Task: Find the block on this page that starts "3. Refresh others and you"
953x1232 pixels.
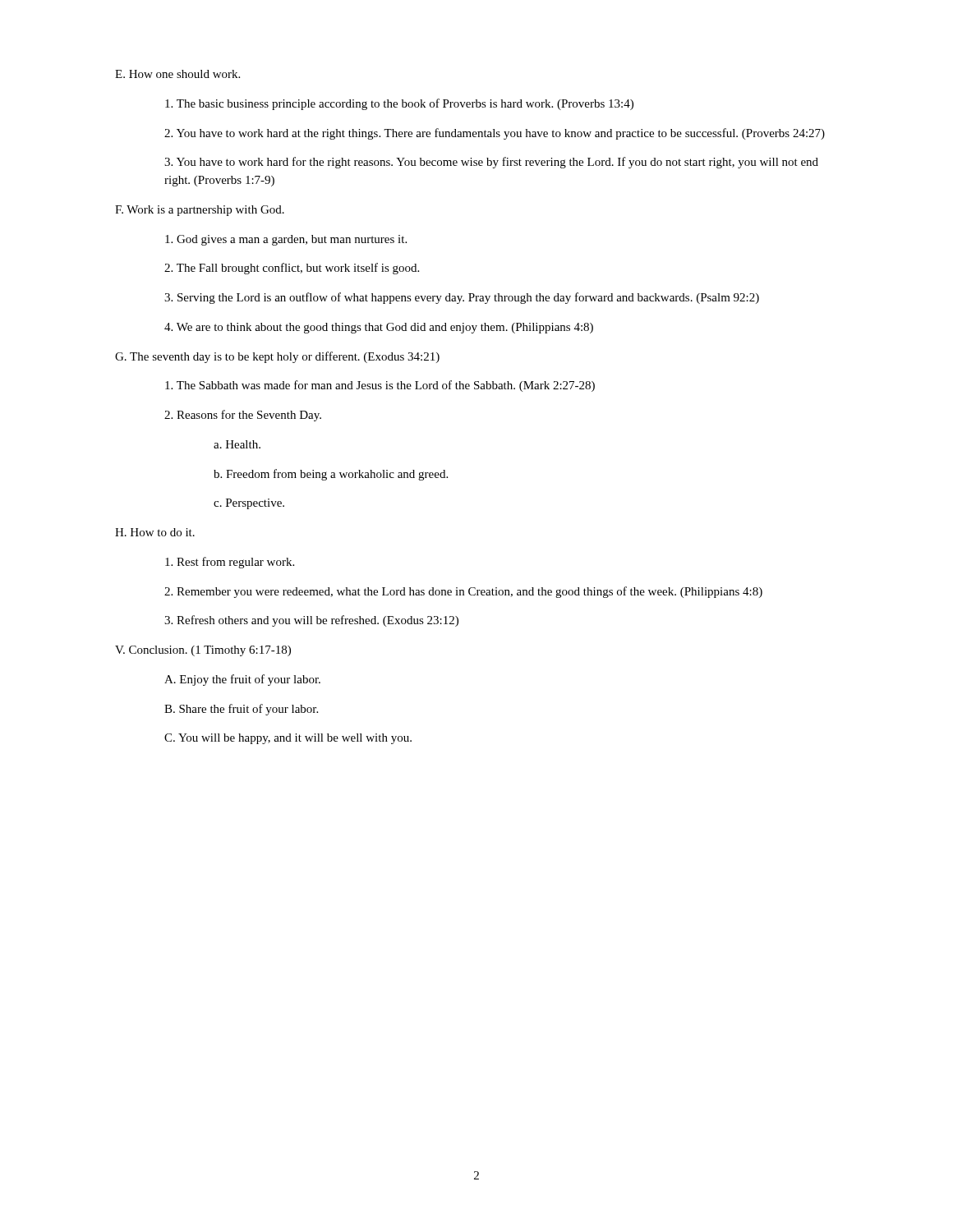Action: (x=312, y=620)
